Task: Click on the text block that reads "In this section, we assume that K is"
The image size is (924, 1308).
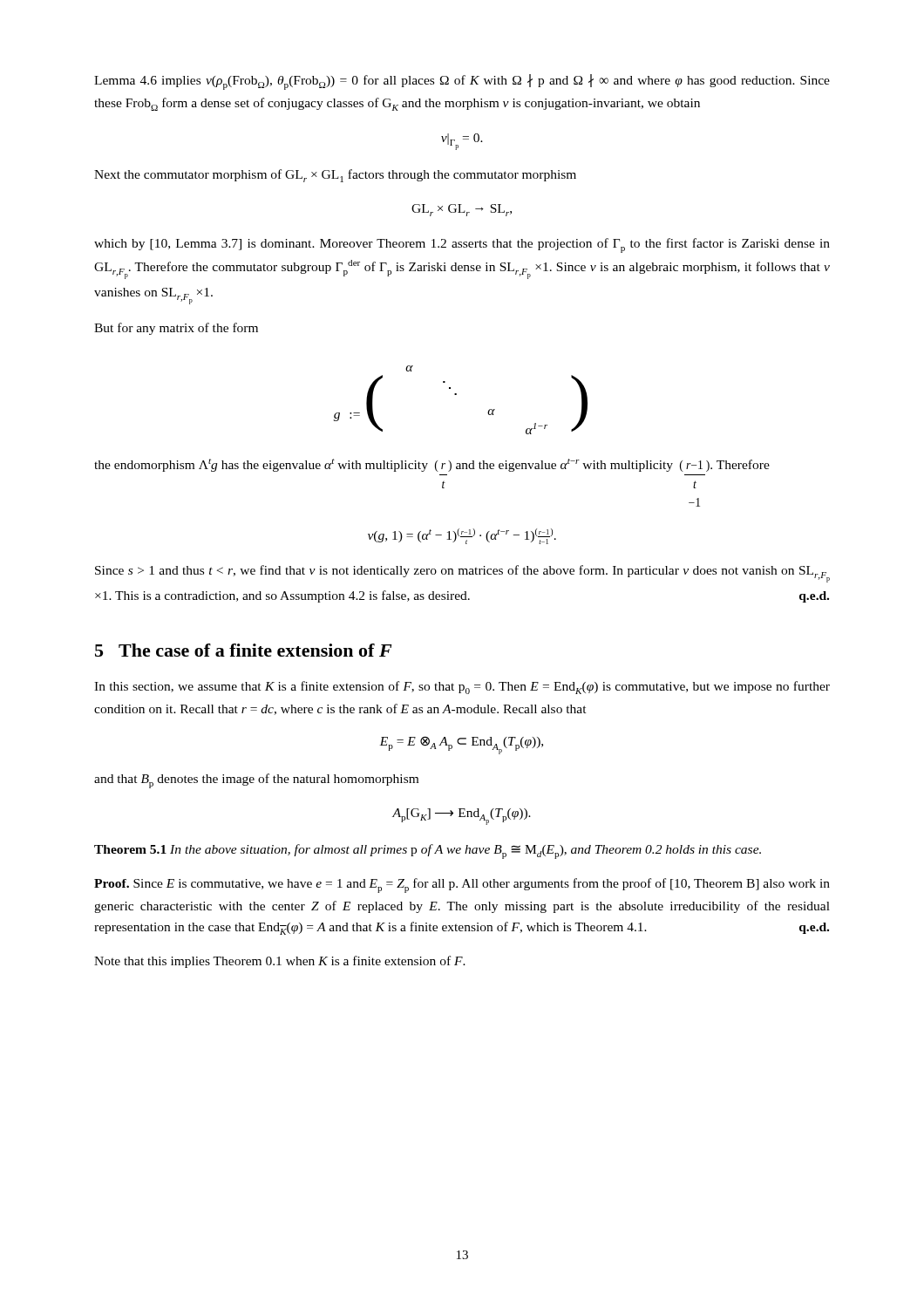Action: tap(462, 698)
